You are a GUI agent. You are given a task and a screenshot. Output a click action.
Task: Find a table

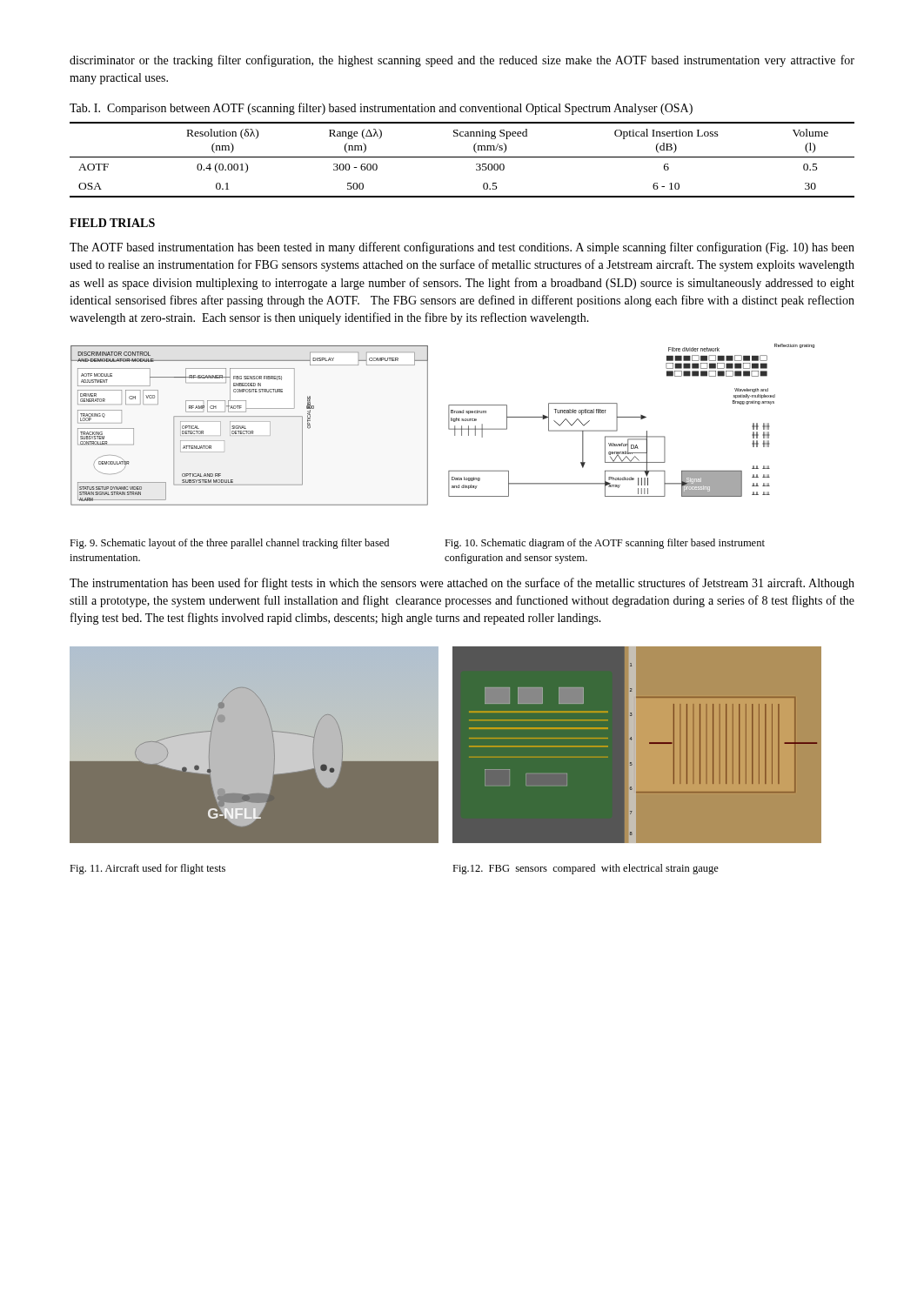point(462,160)
